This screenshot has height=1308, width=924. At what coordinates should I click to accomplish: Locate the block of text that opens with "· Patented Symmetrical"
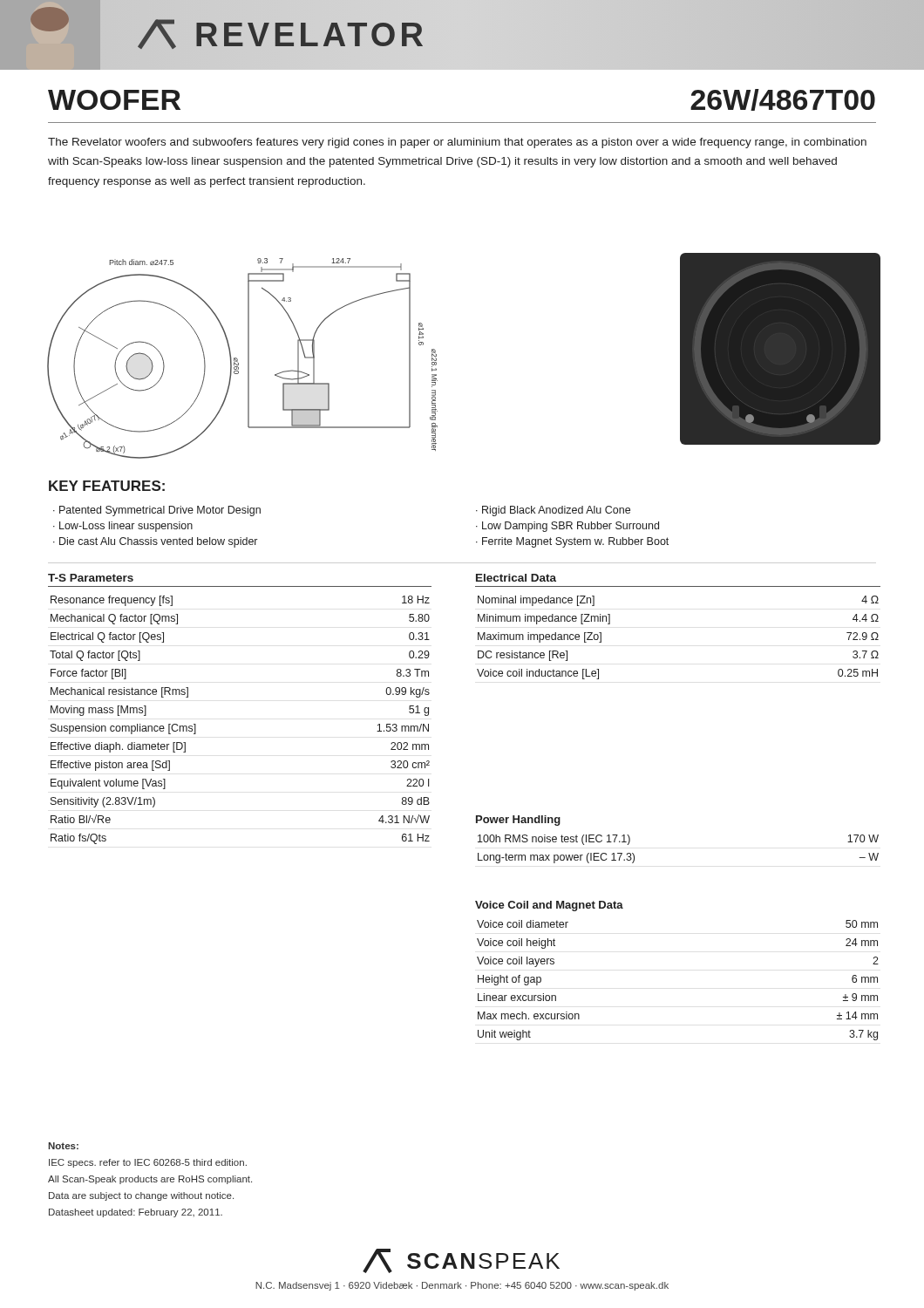point(157,510)
